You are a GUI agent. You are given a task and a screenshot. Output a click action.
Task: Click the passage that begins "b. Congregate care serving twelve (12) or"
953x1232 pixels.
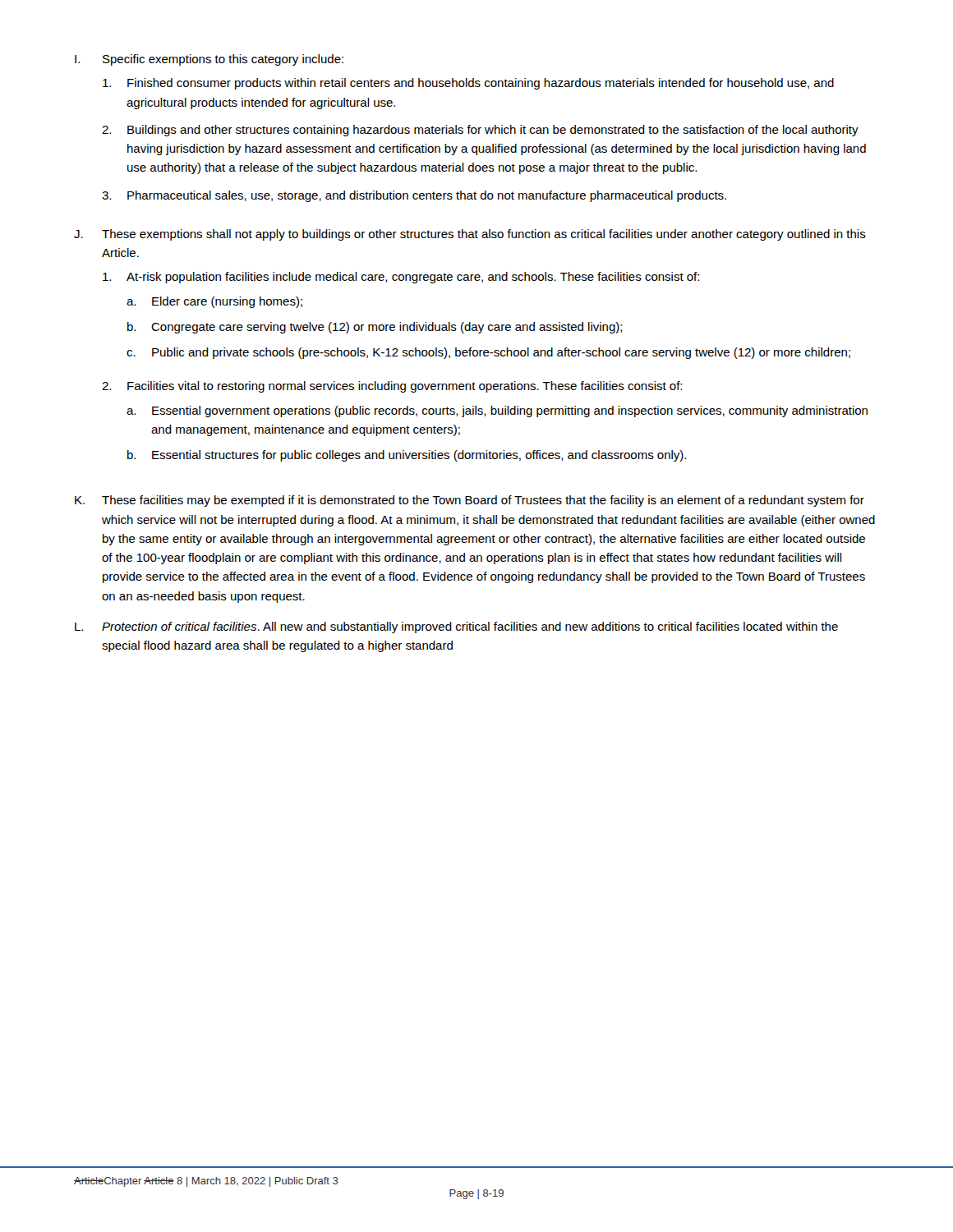tap(503, 326)
